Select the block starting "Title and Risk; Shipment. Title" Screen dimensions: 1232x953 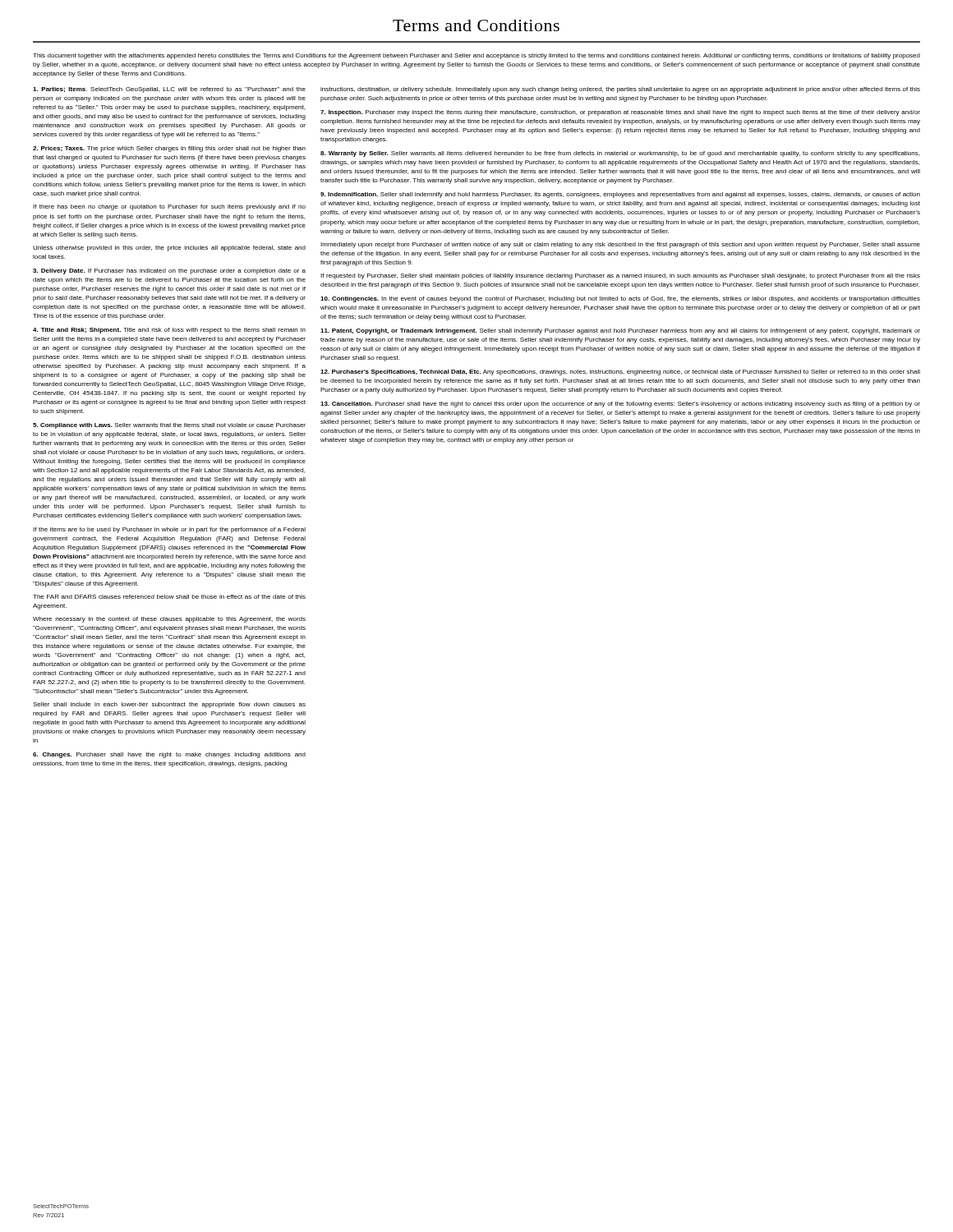pyautogui.click(x=169, y=370)
